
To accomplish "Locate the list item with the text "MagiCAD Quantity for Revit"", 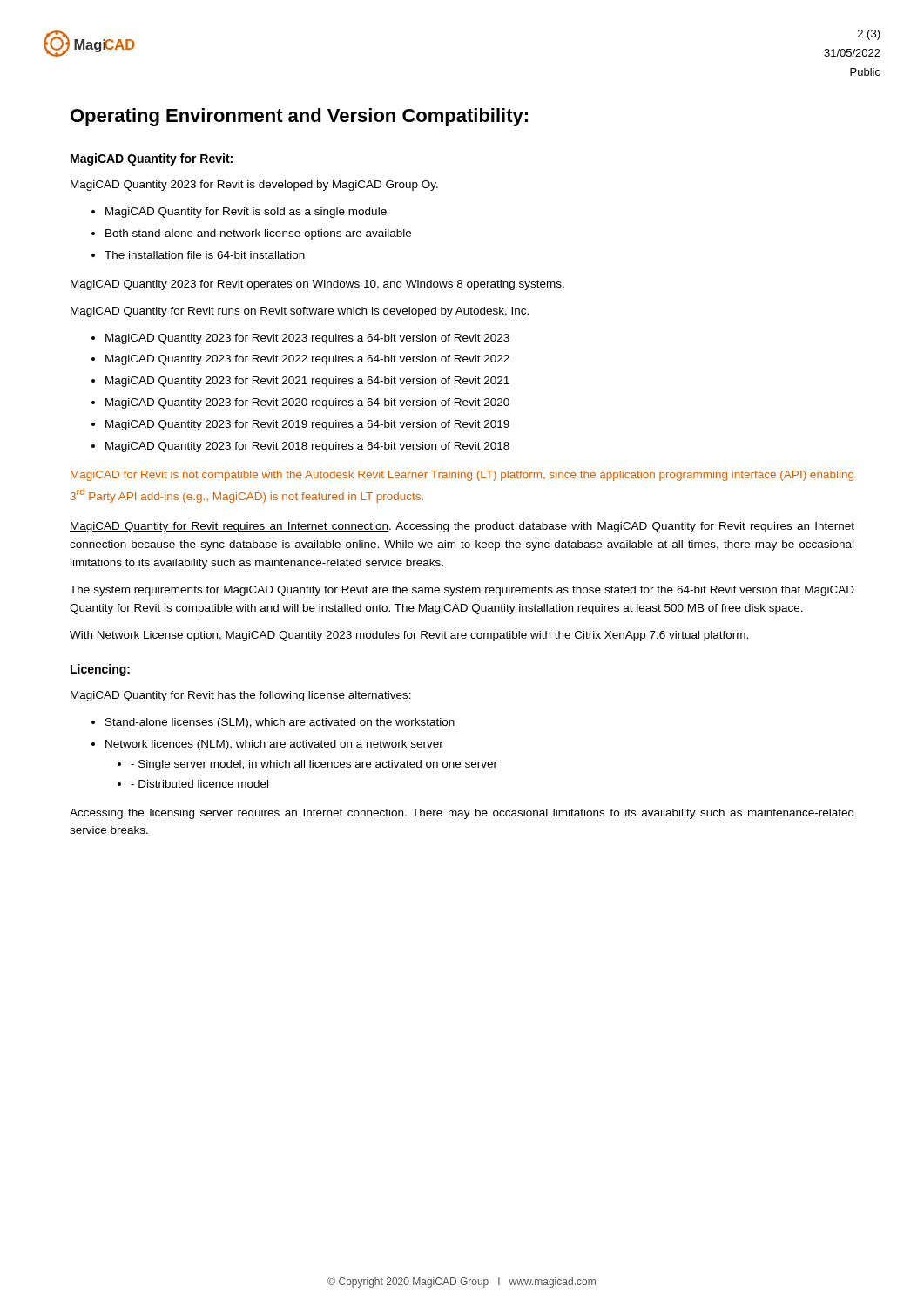I will pos(246,211).
